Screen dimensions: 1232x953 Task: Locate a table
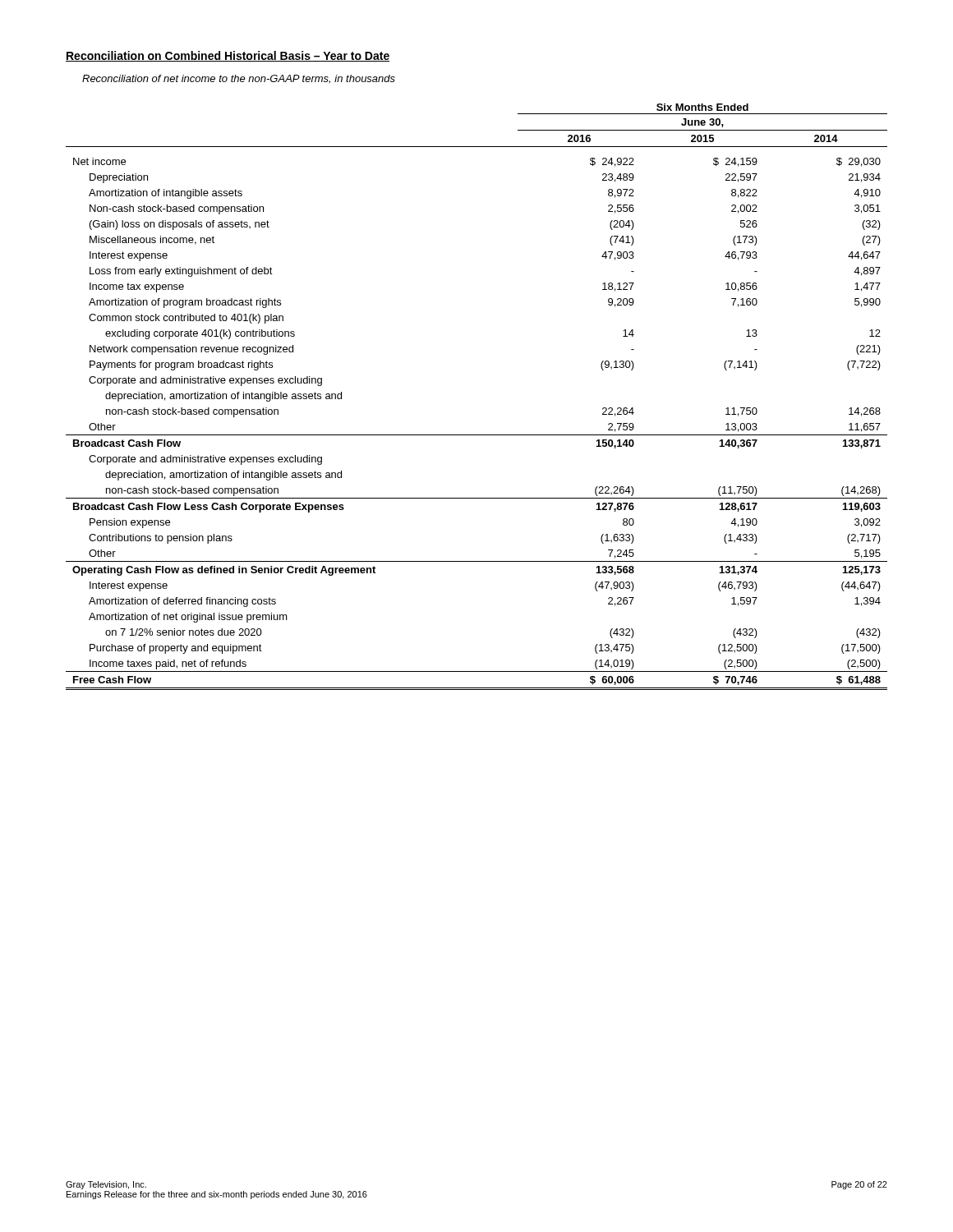tap(476, 394)
